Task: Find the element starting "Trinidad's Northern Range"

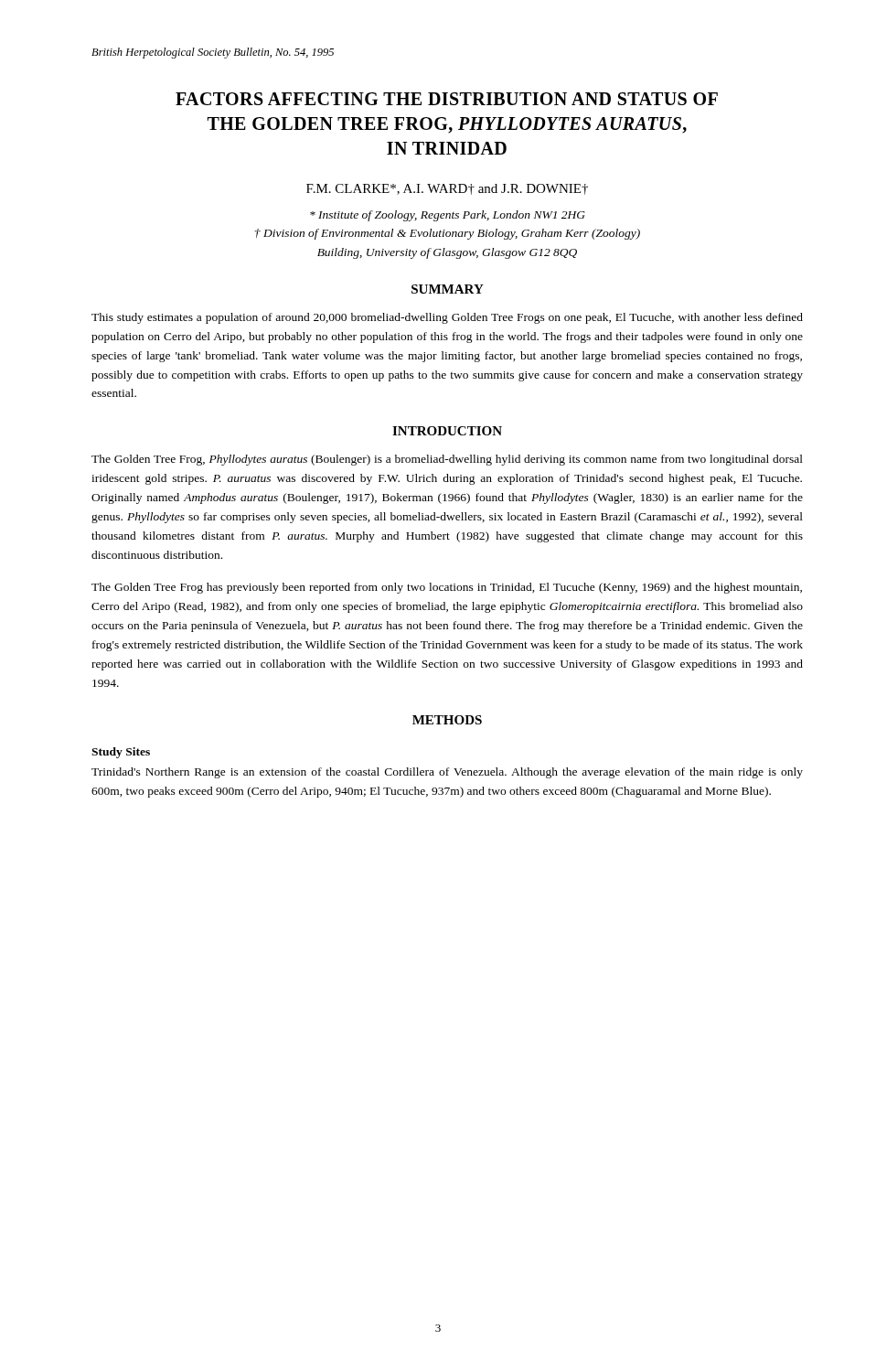Action: [447, 781]
